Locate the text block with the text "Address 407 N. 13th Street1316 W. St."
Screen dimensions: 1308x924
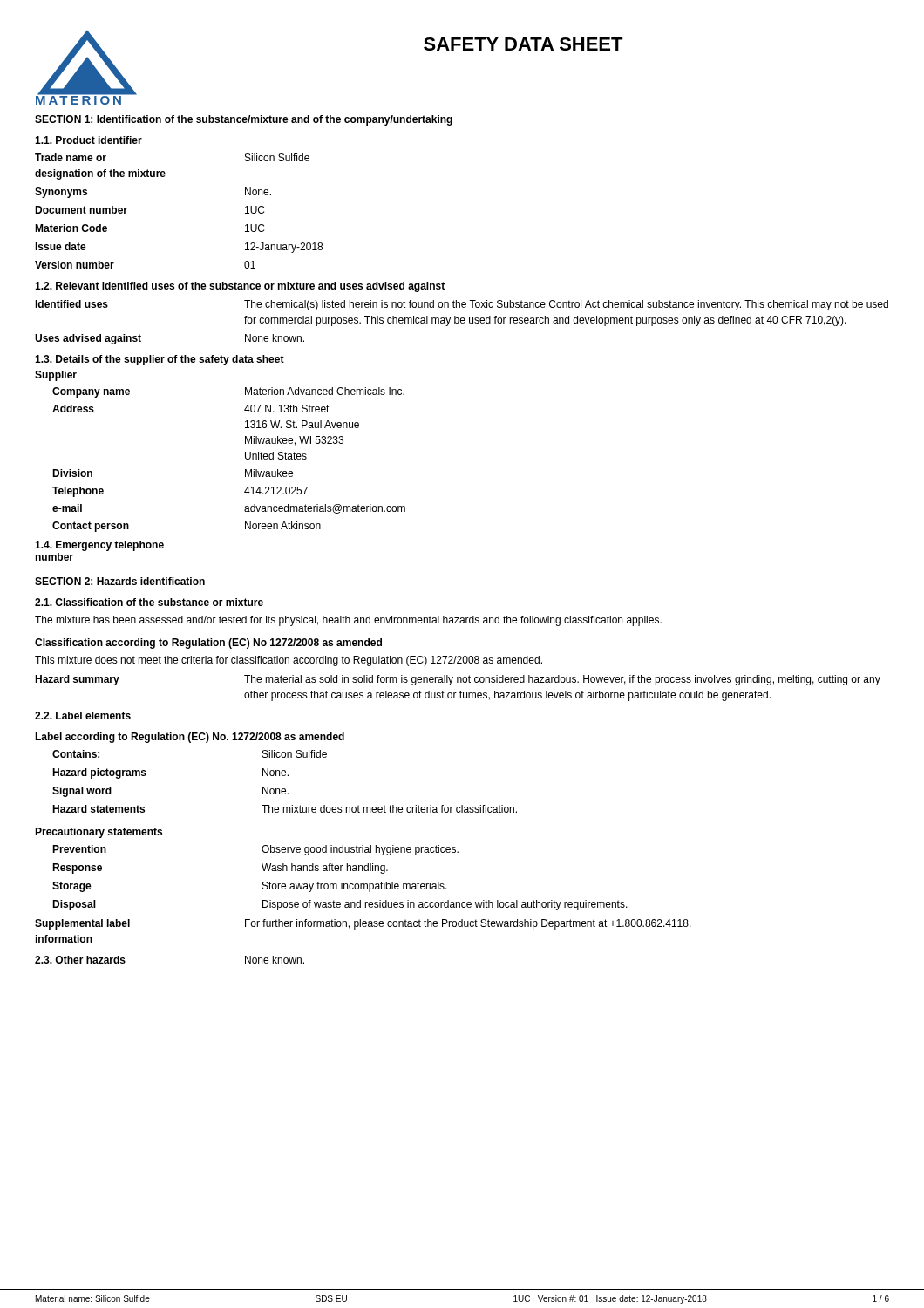pos(66,409)
